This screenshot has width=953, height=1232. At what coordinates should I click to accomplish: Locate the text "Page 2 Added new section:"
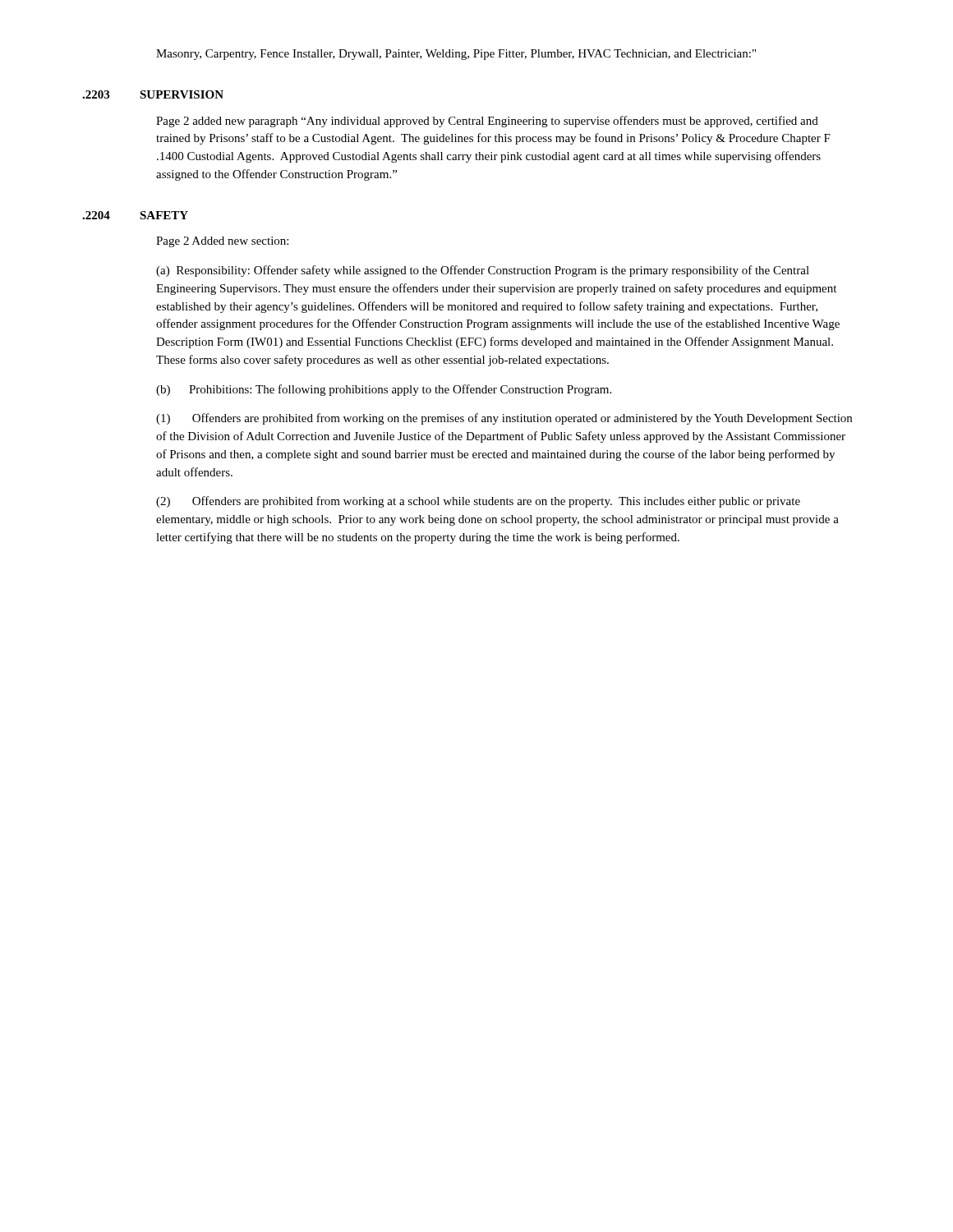[x=223, y=241]
